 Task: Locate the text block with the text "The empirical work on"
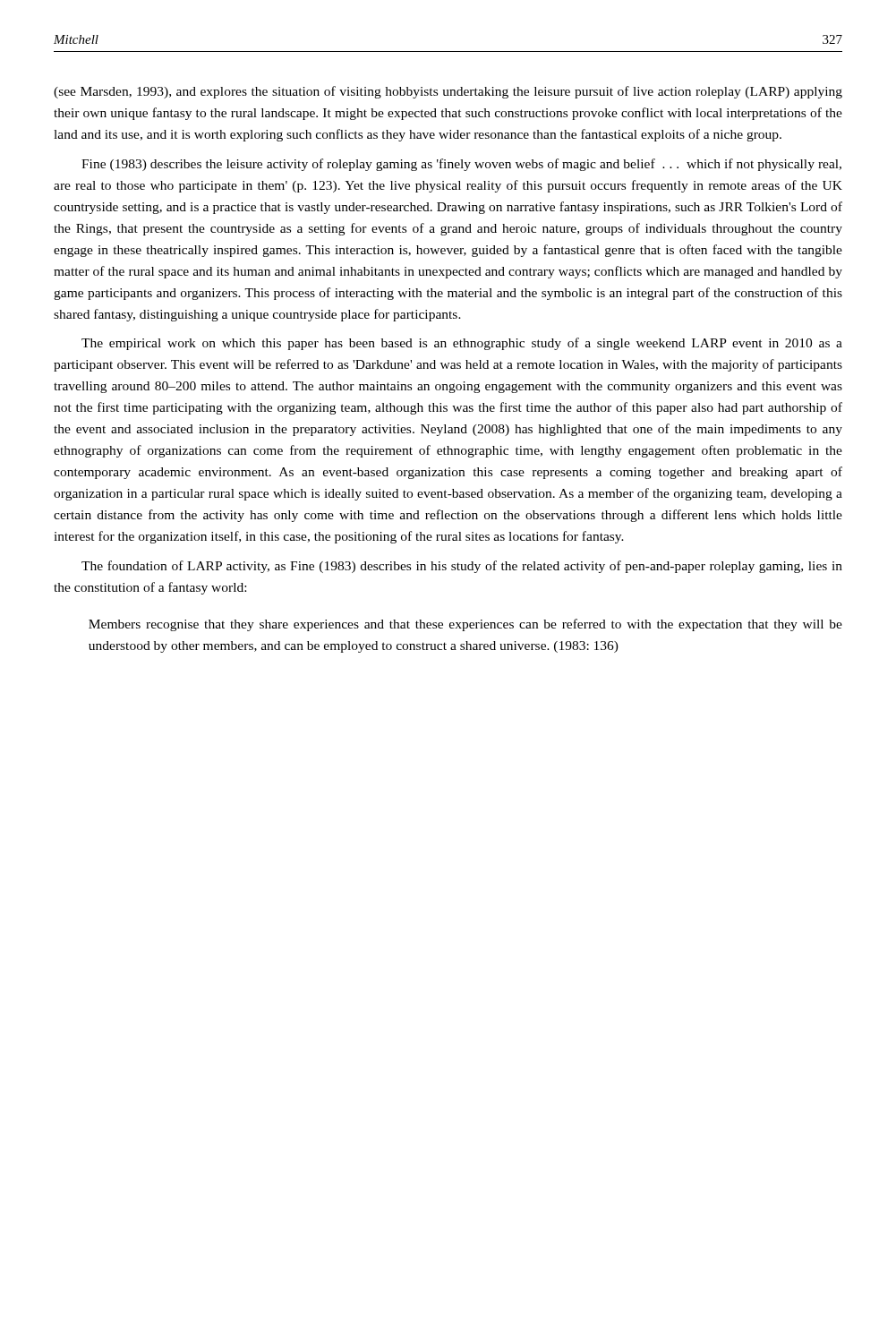(448, 440)
